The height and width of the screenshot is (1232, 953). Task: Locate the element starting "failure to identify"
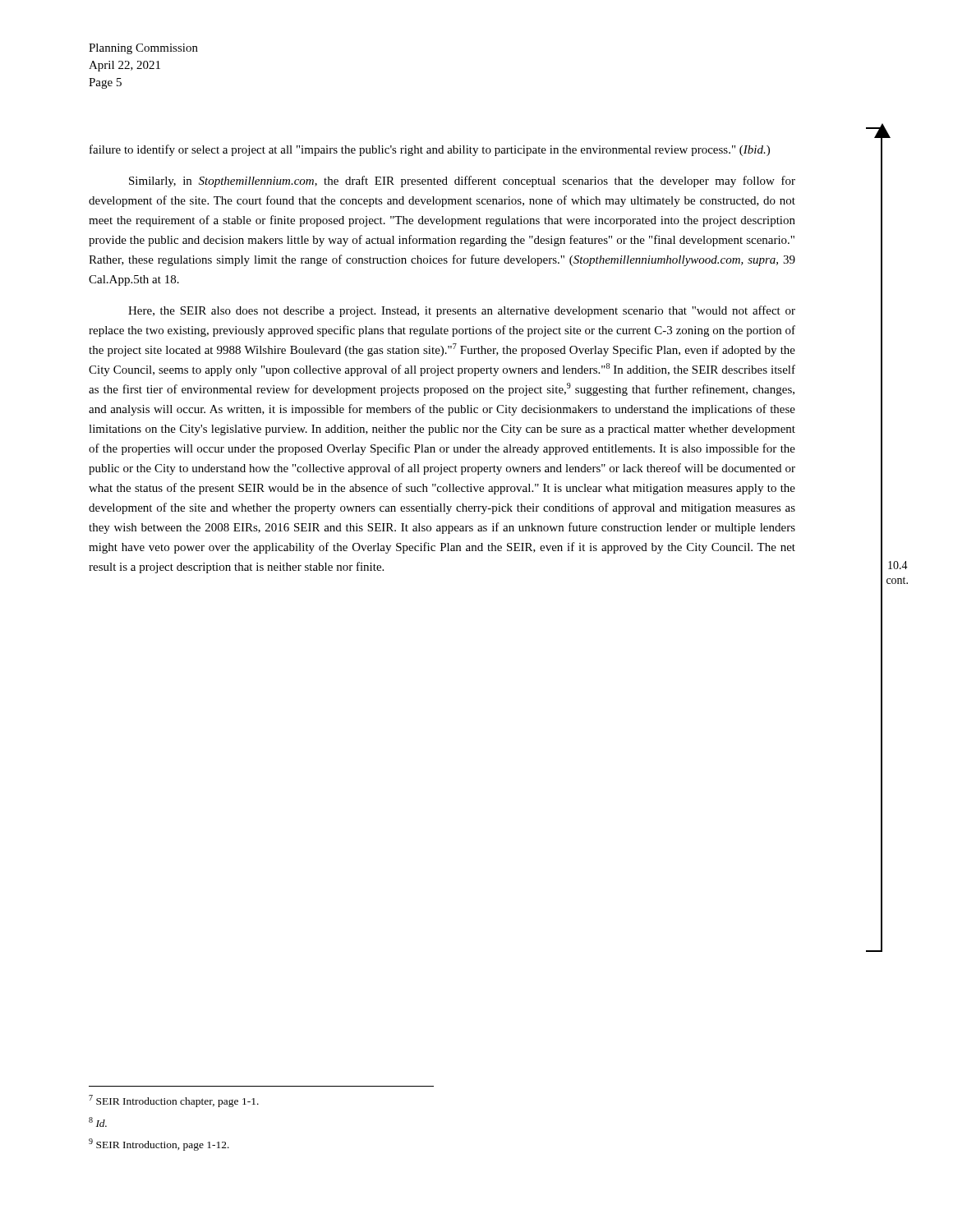(x=442, y=149)
